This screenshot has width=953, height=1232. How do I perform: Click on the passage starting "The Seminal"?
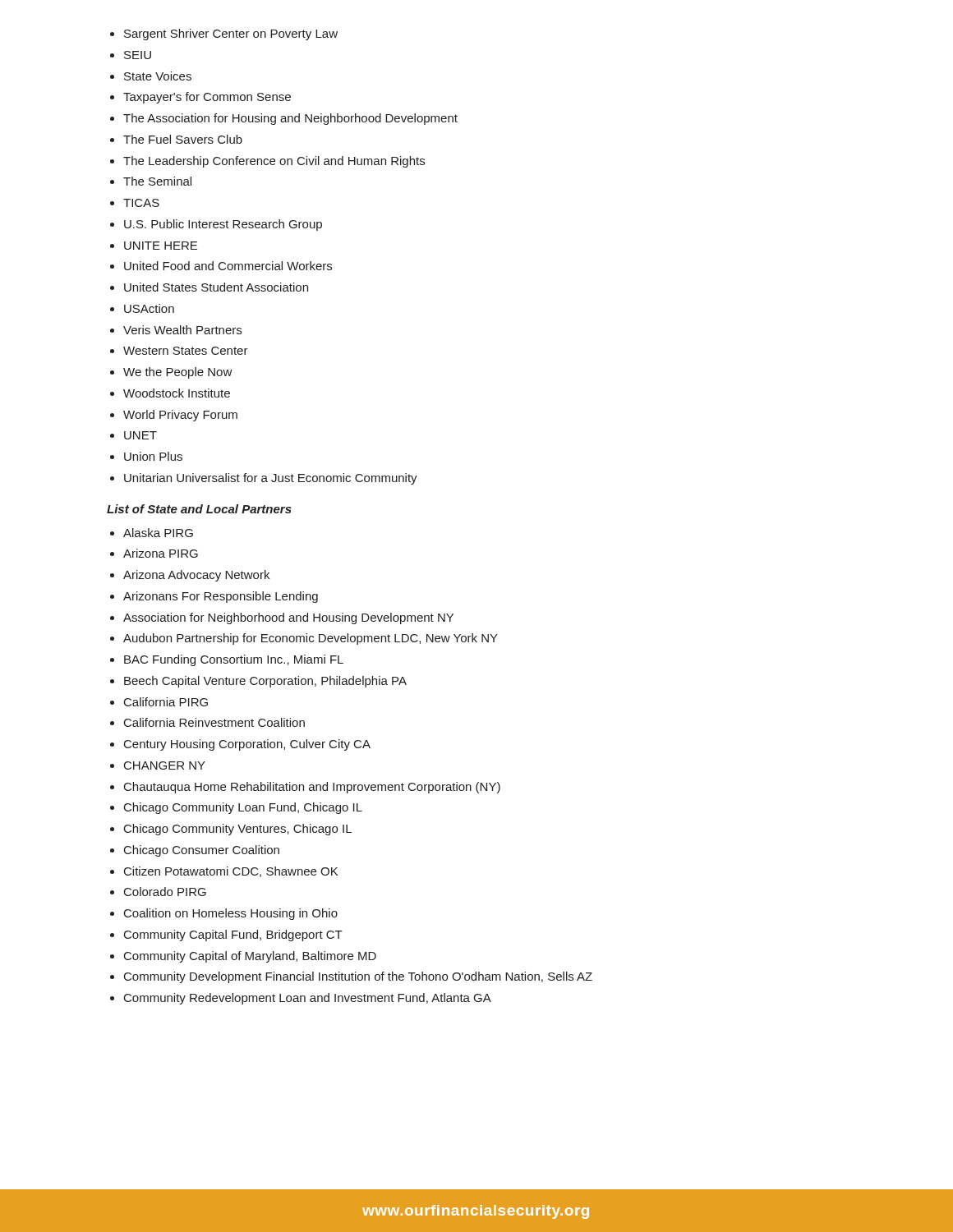point(151,181)
